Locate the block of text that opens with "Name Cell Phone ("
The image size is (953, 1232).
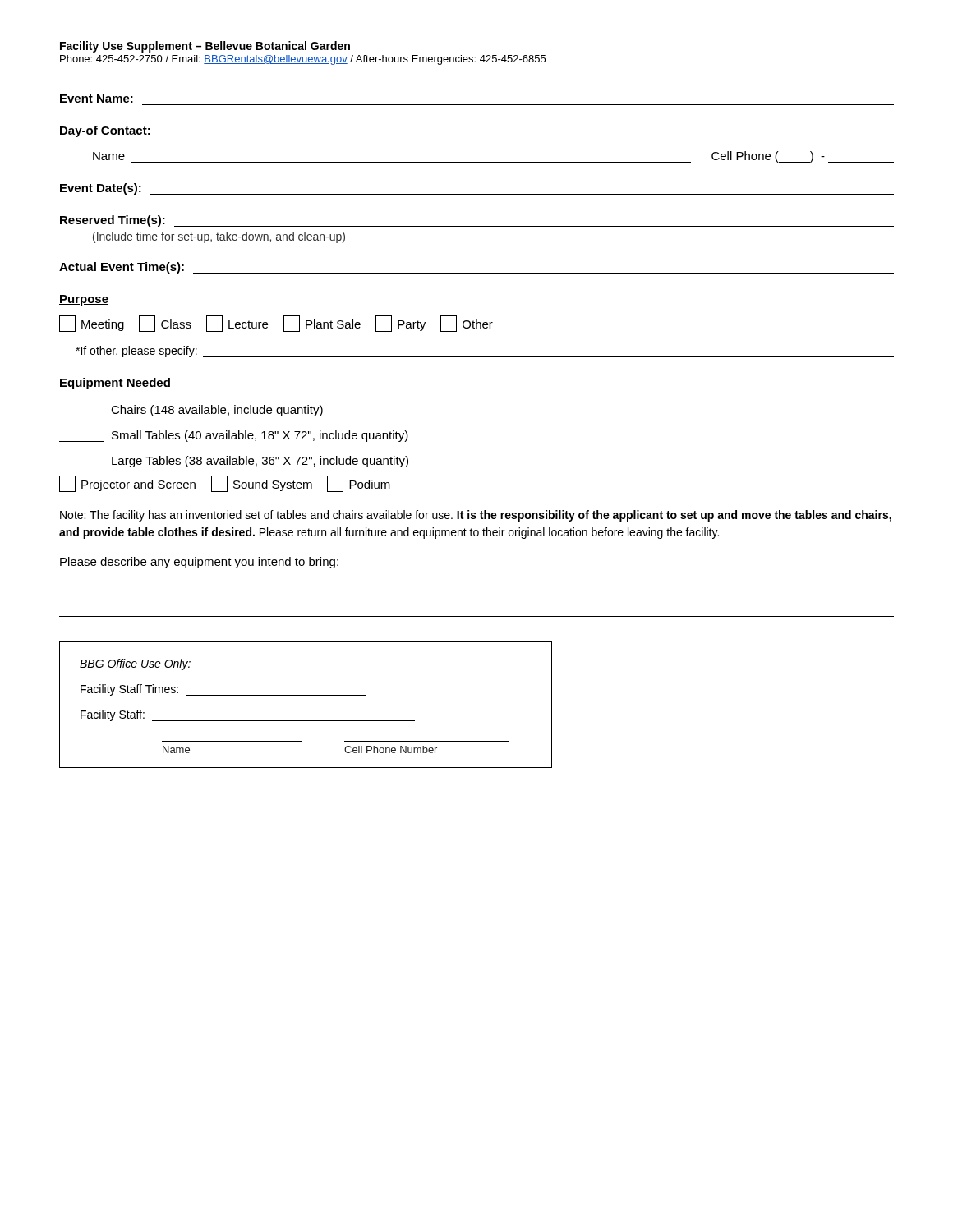(493, 154)
